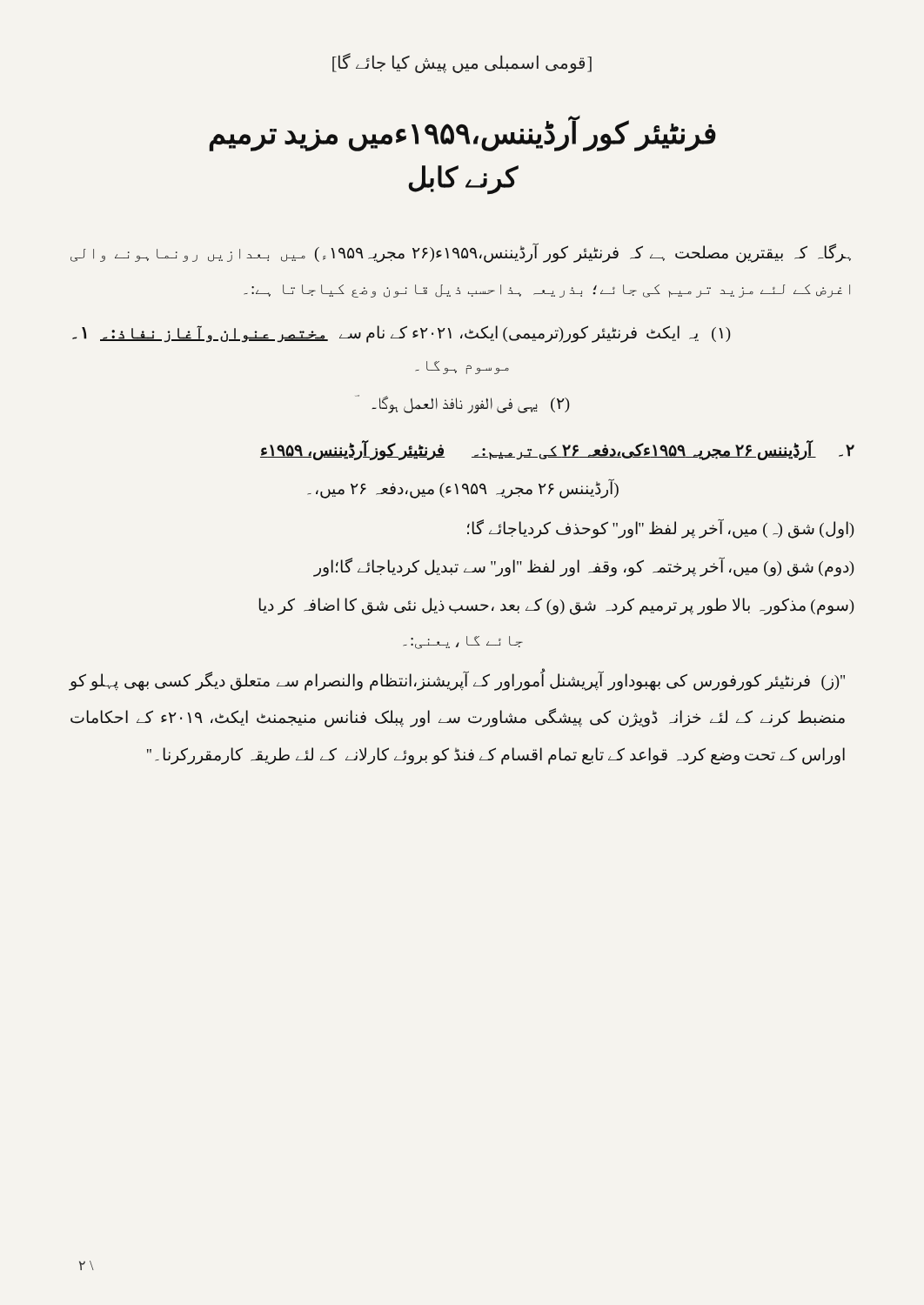Point to the block starting "۱۔ مختصر عنوان"

coord(404,333)
